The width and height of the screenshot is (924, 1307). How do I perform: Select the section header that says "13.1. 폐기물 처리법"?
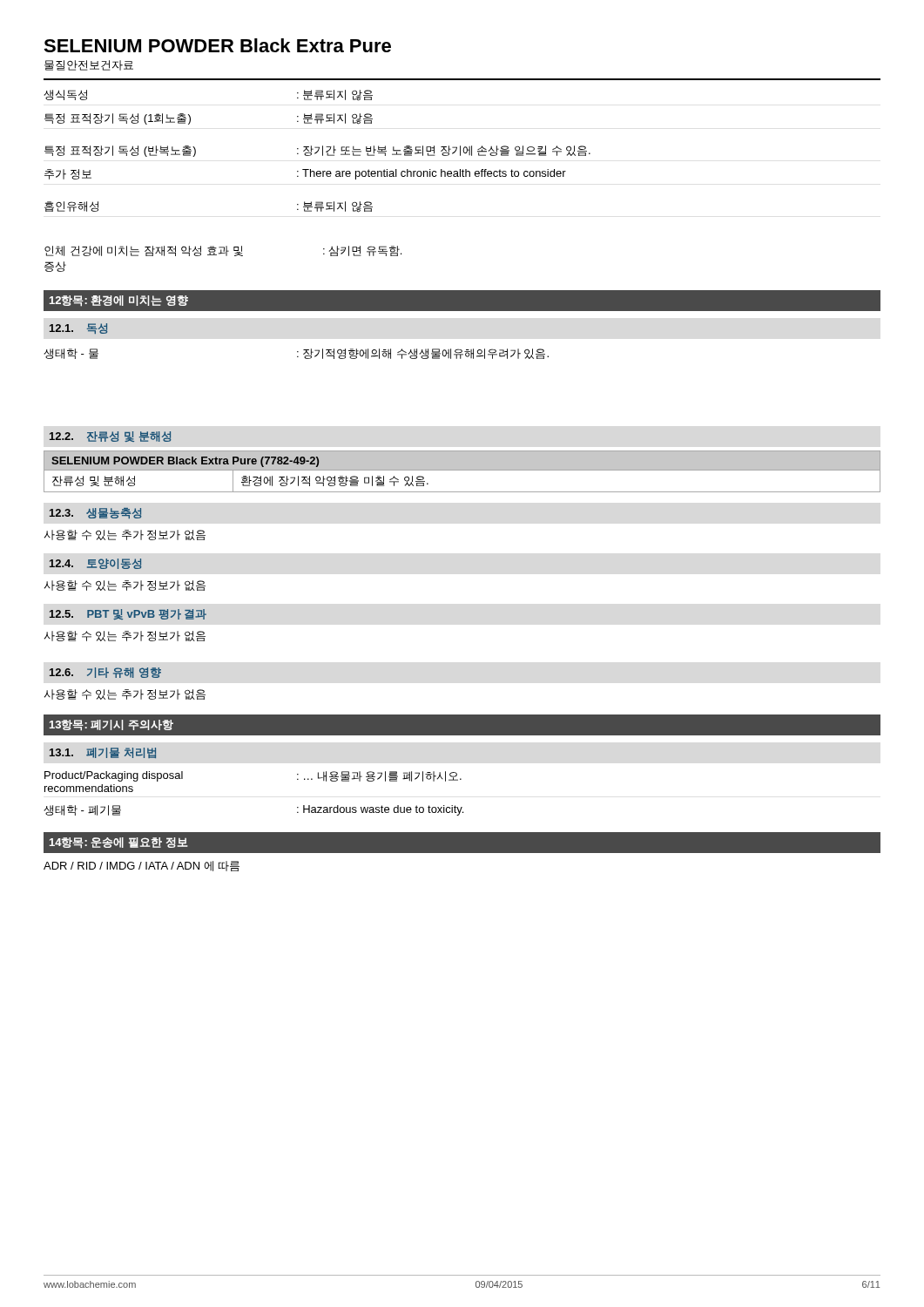[103, 752]
